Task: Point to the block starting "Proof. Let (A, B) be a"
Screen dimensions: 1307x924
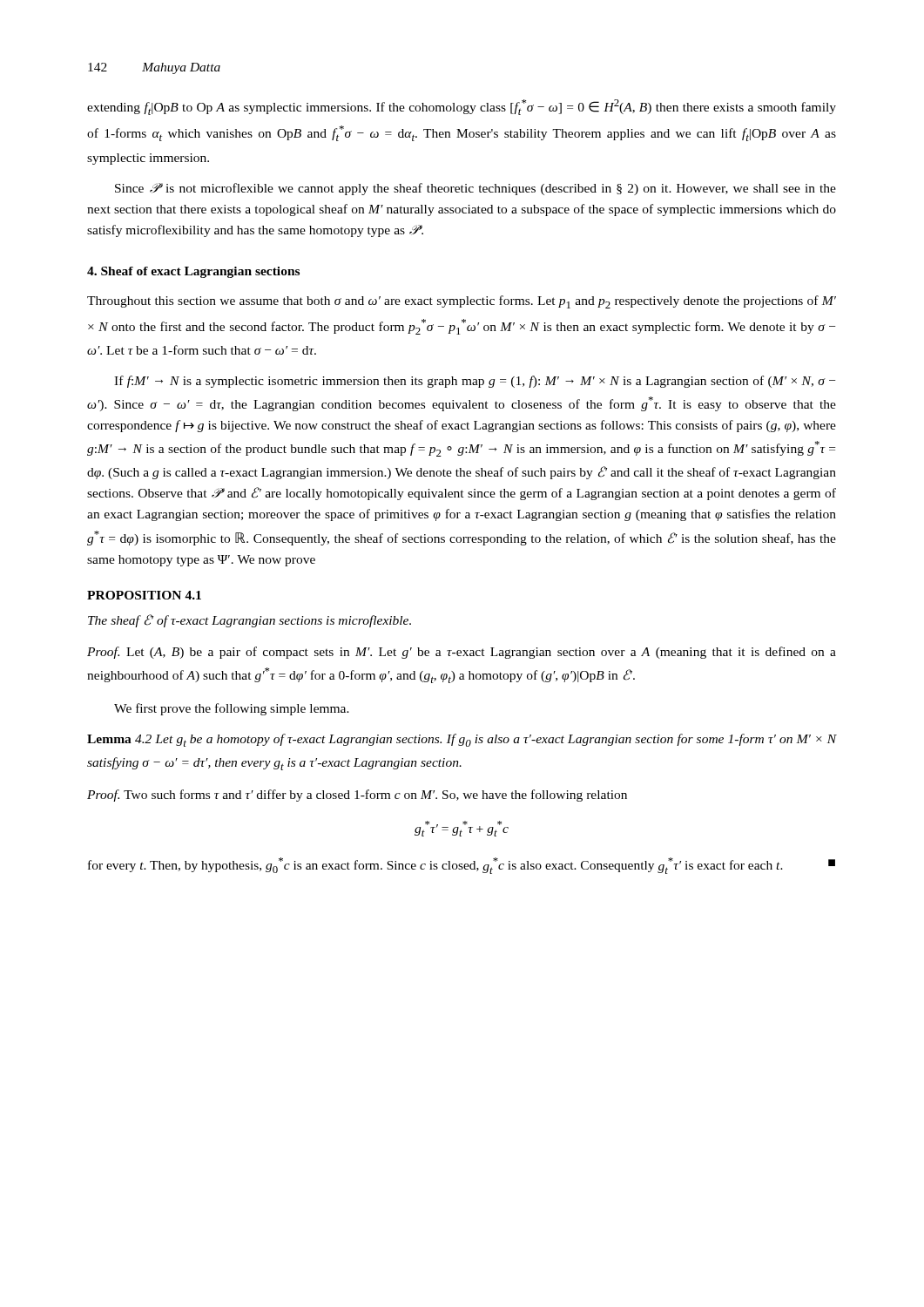Action: (462, 665)
